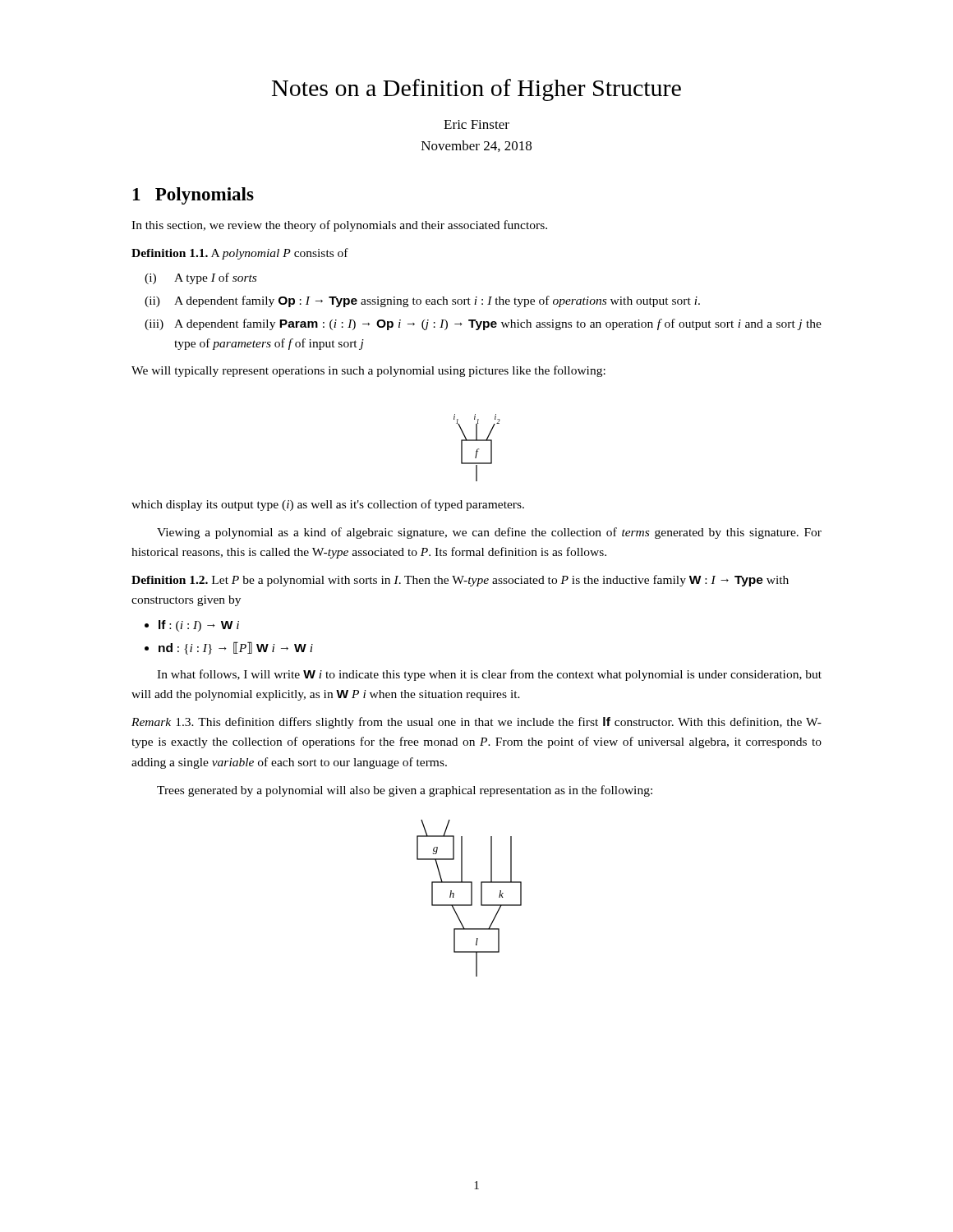Locate the block of text that opens with "nd : {i : I} → ⟦P⟧"
This screenshot has height=1232, width=953.
[236, 648]
